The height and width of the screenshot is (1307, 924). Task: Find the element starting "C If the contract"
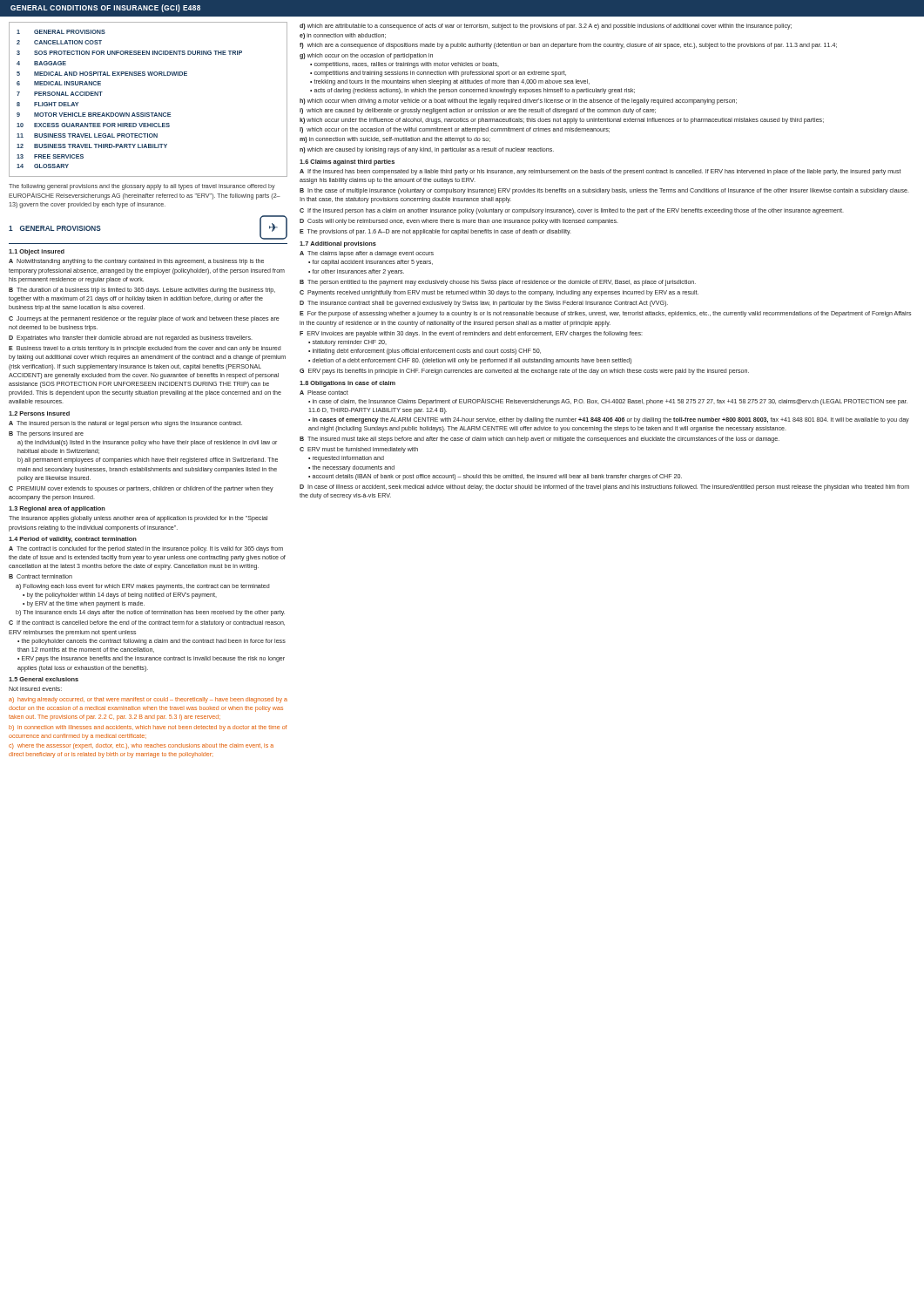[148, 646]
